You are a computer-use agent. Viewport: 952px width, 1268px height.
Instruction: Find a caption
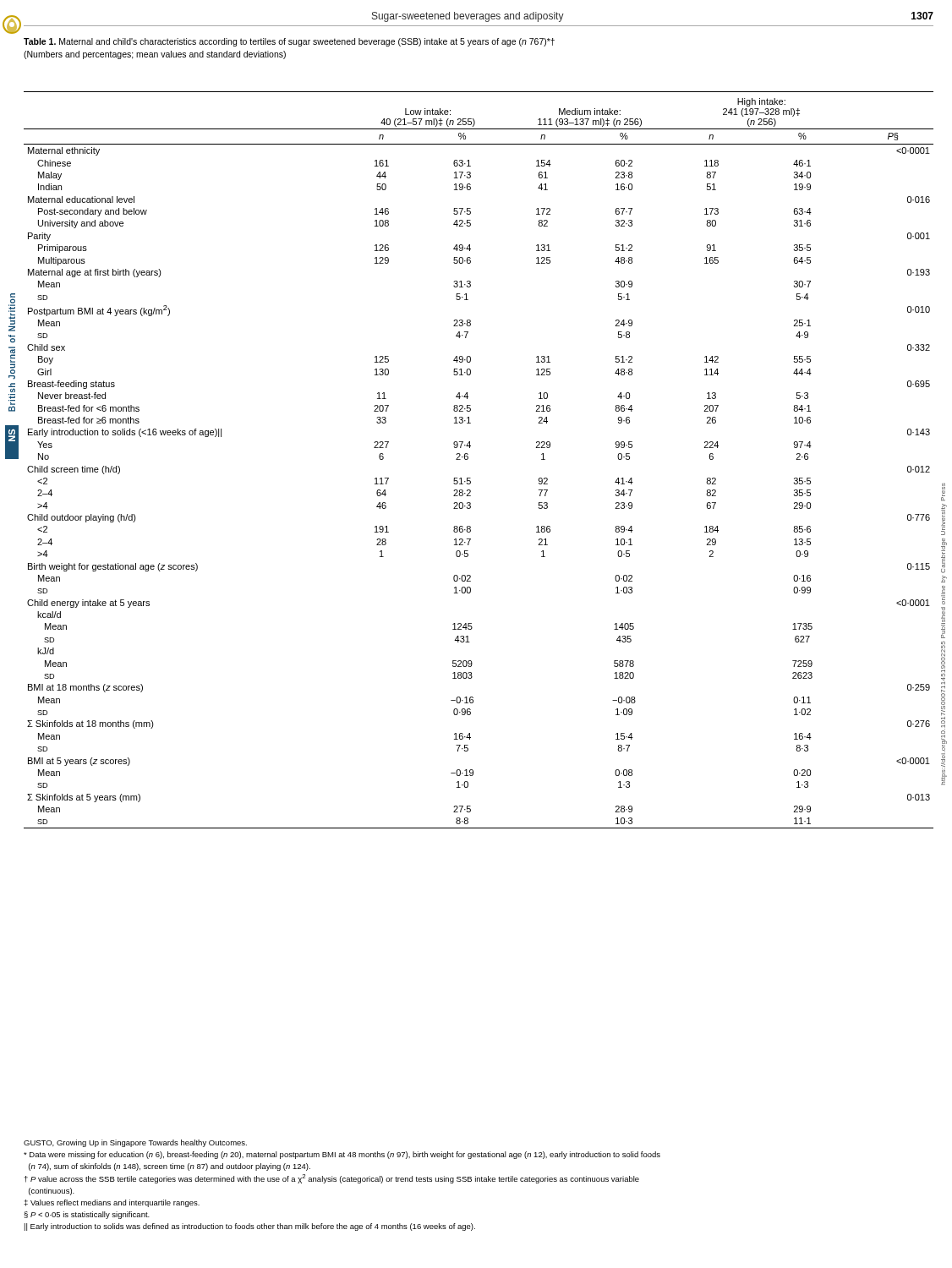479,48
